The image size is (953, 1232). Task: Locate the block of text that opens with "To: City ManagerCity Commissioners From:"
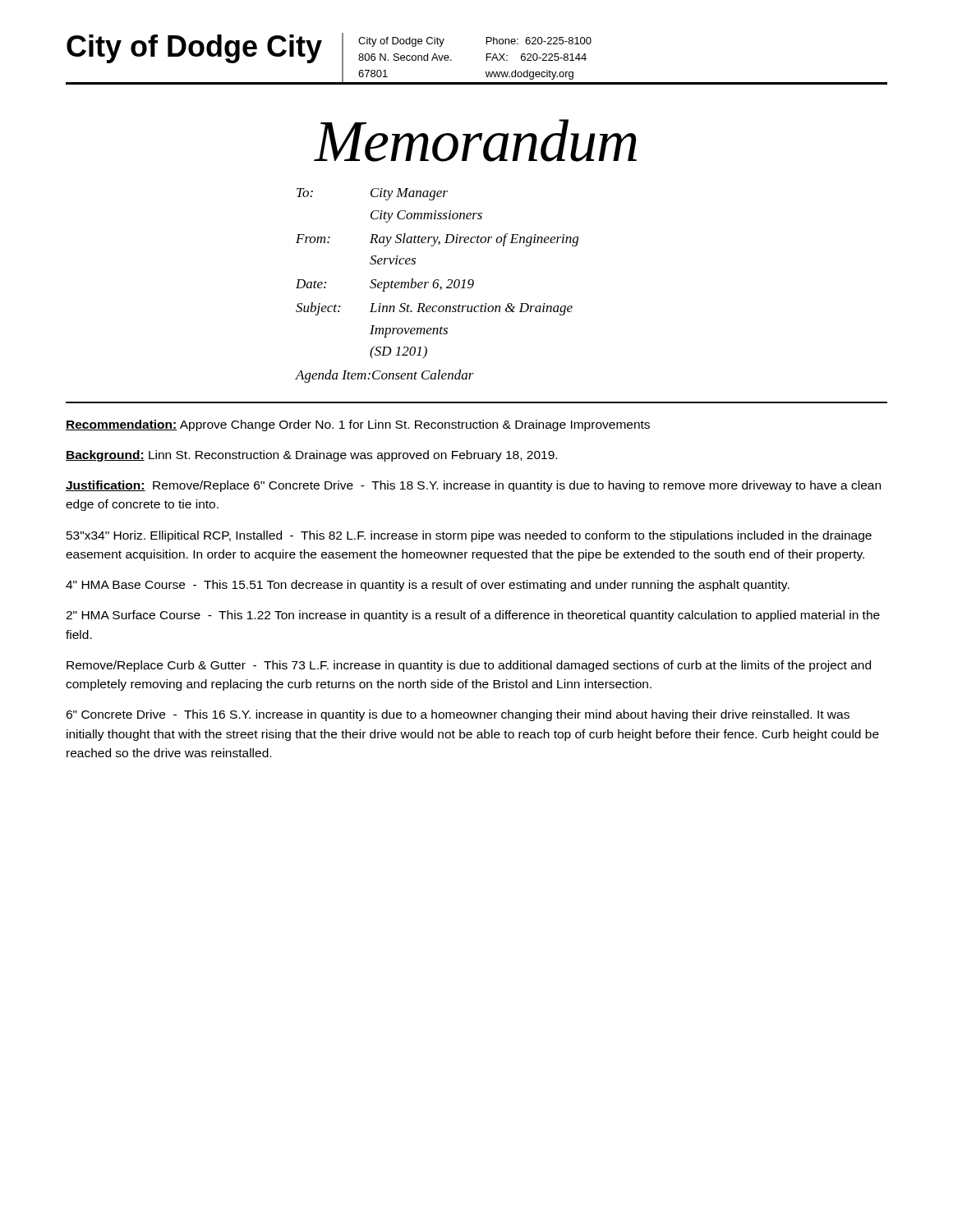tap(372, 194)
